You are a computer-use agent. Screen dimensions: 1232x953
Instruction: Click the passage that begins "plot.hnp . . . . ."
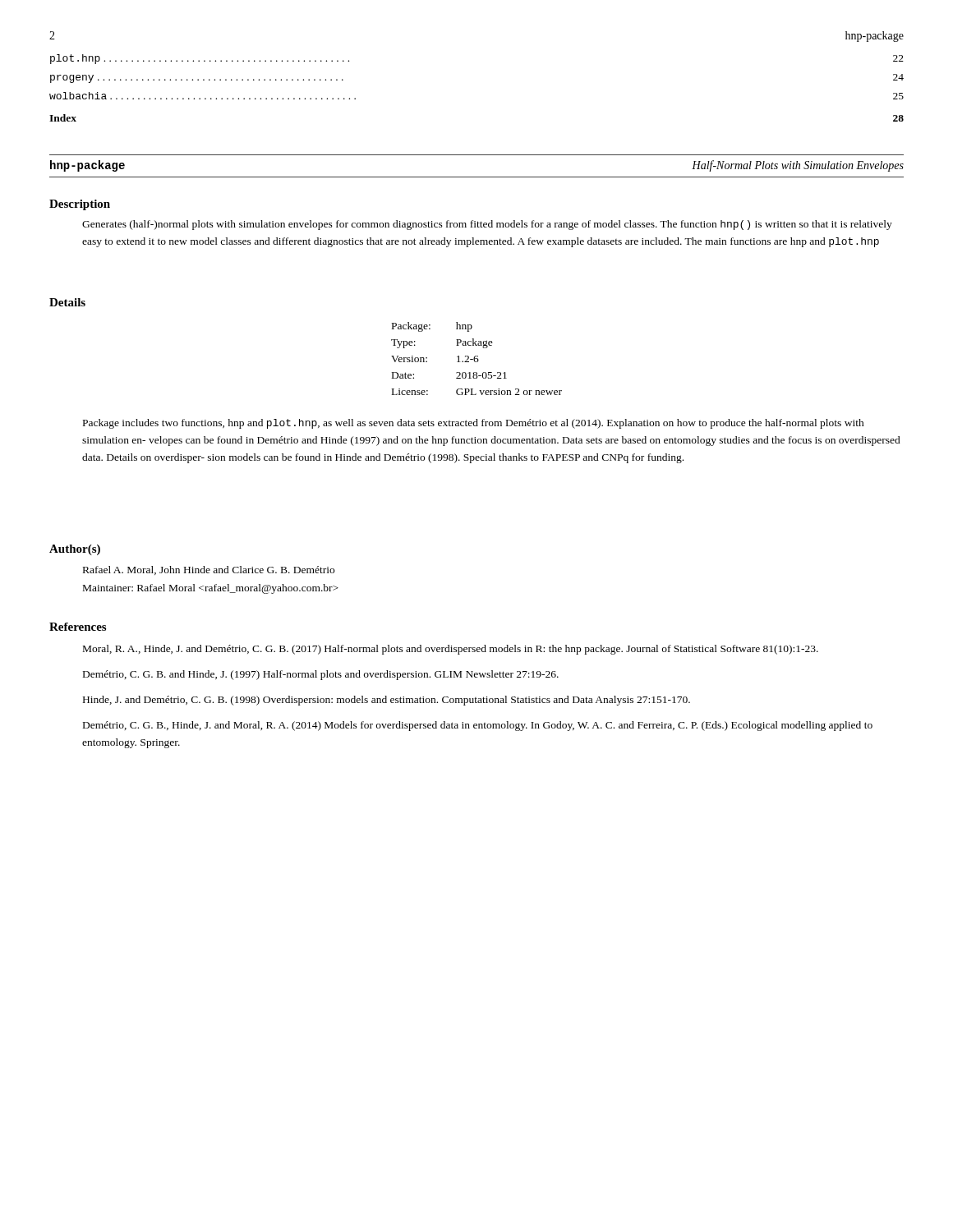pyautogui.click(x=71, y=59)
